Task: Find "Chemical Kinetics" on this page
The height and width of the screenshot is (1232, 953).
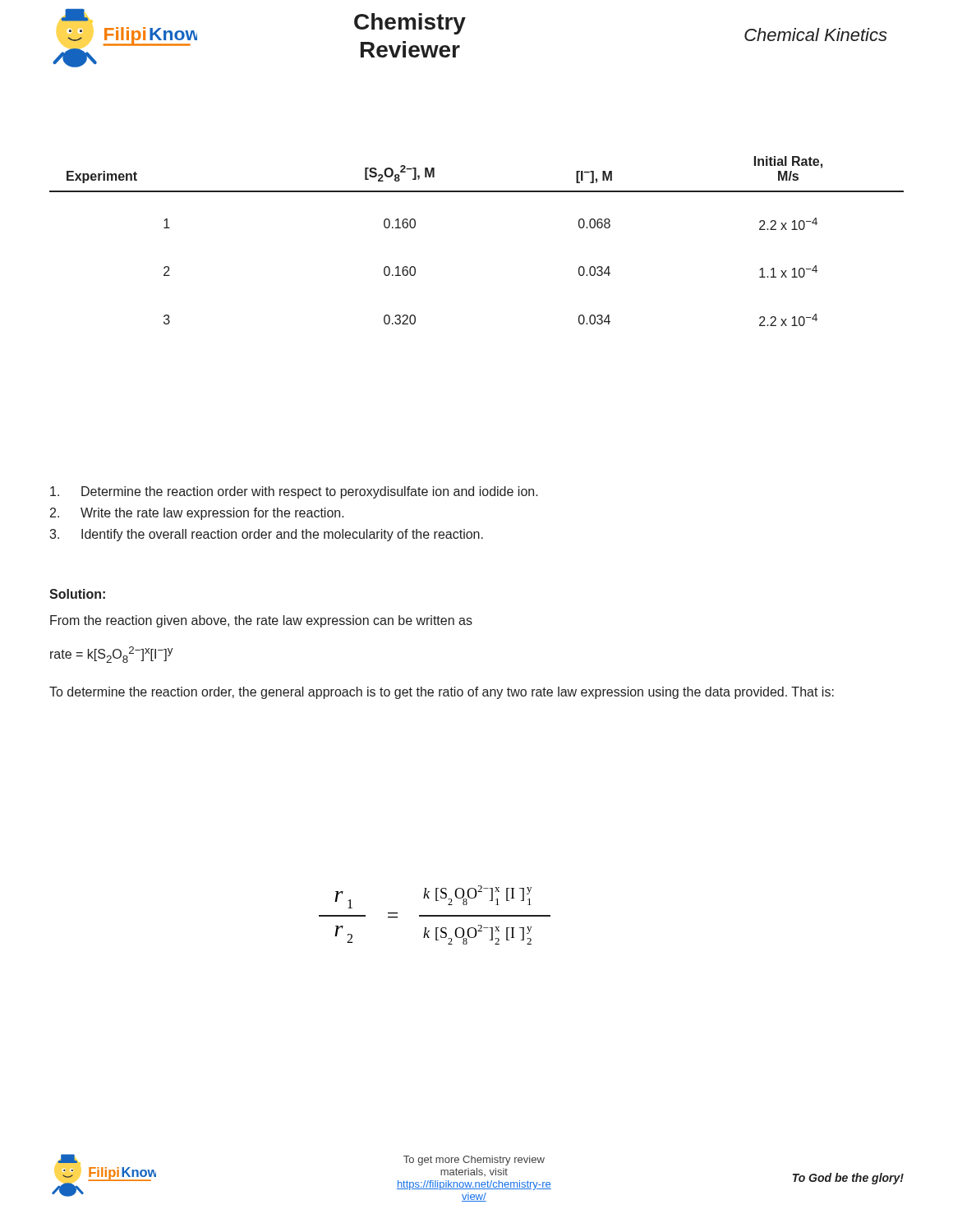Action: [x=815, y=35]
